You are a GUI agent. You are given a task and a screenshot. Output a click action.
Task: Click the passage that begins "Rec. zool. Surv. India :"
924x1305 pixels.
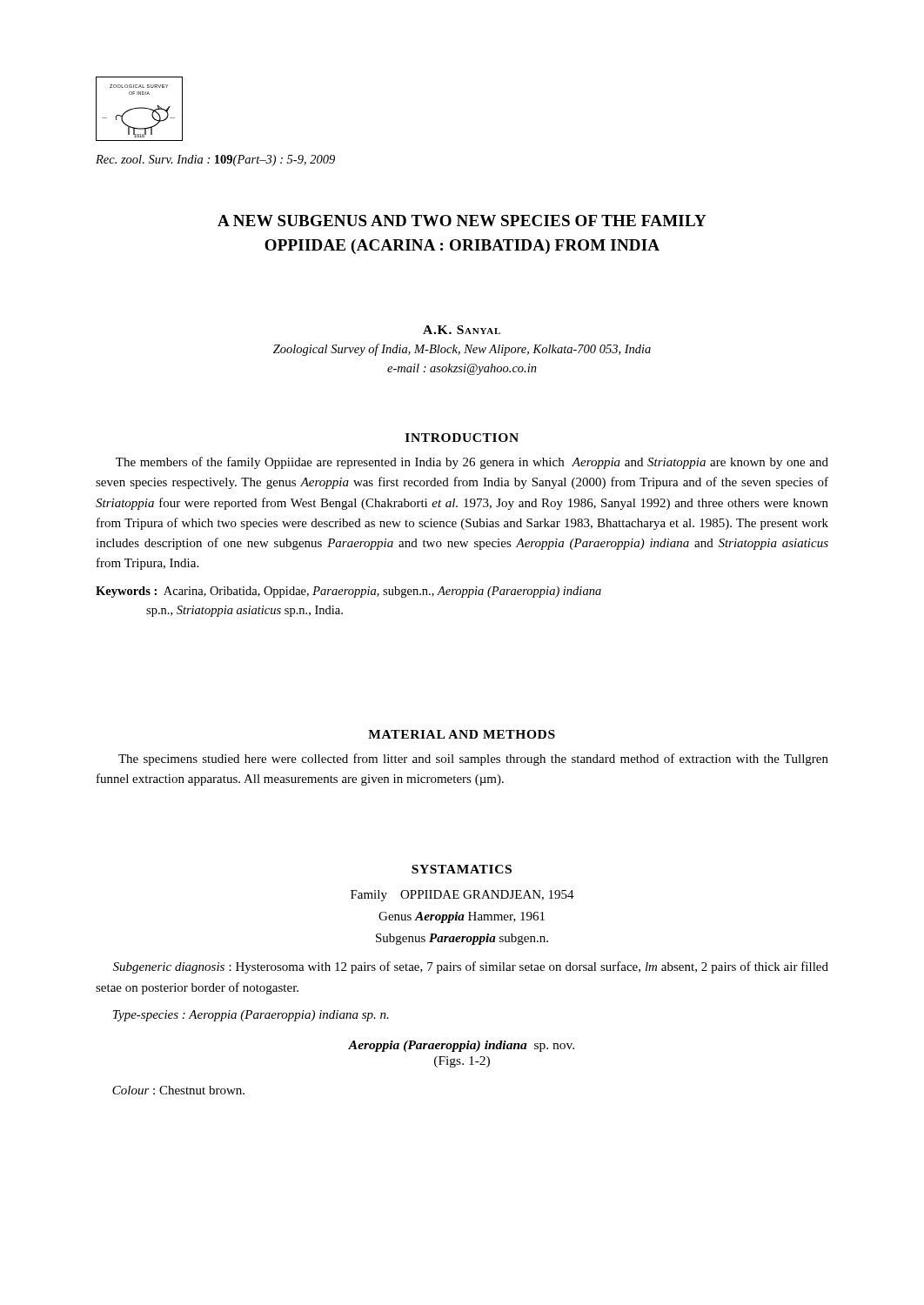(x=215, y=159)
